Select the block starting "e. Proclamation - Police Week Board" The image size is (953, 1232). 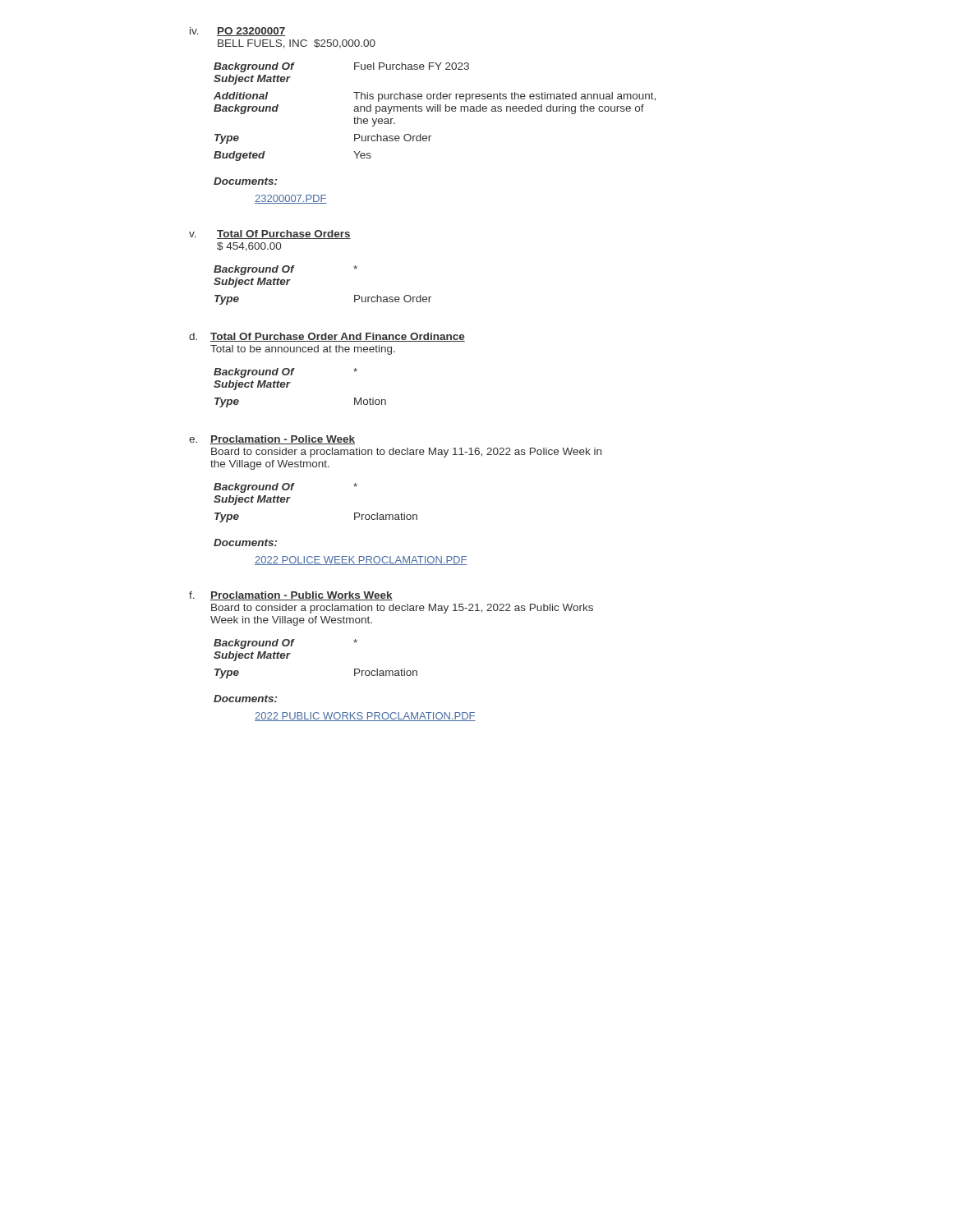tap(396, 451)
